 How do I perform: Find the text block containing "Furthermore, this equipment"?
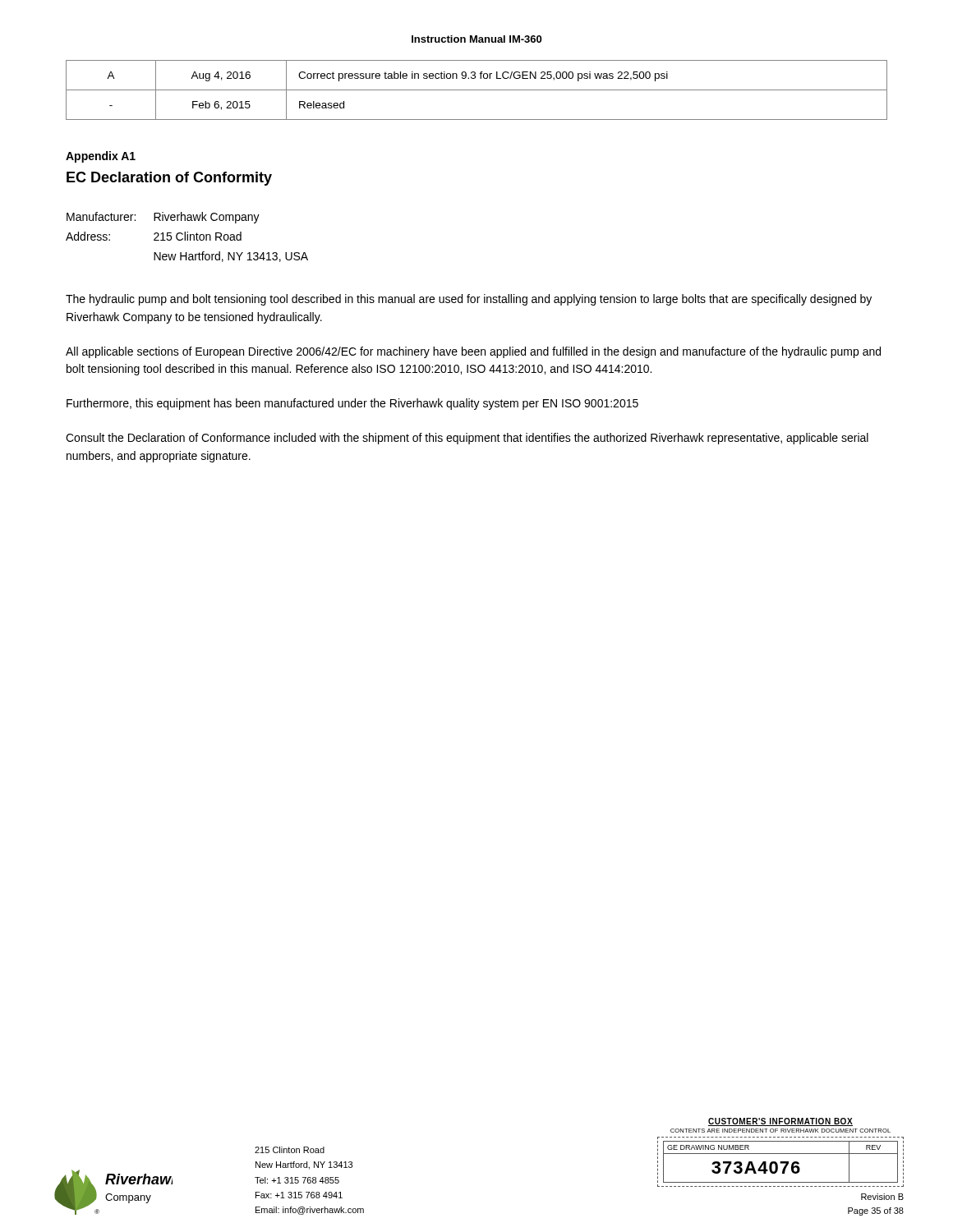click(x=352, y=403)
